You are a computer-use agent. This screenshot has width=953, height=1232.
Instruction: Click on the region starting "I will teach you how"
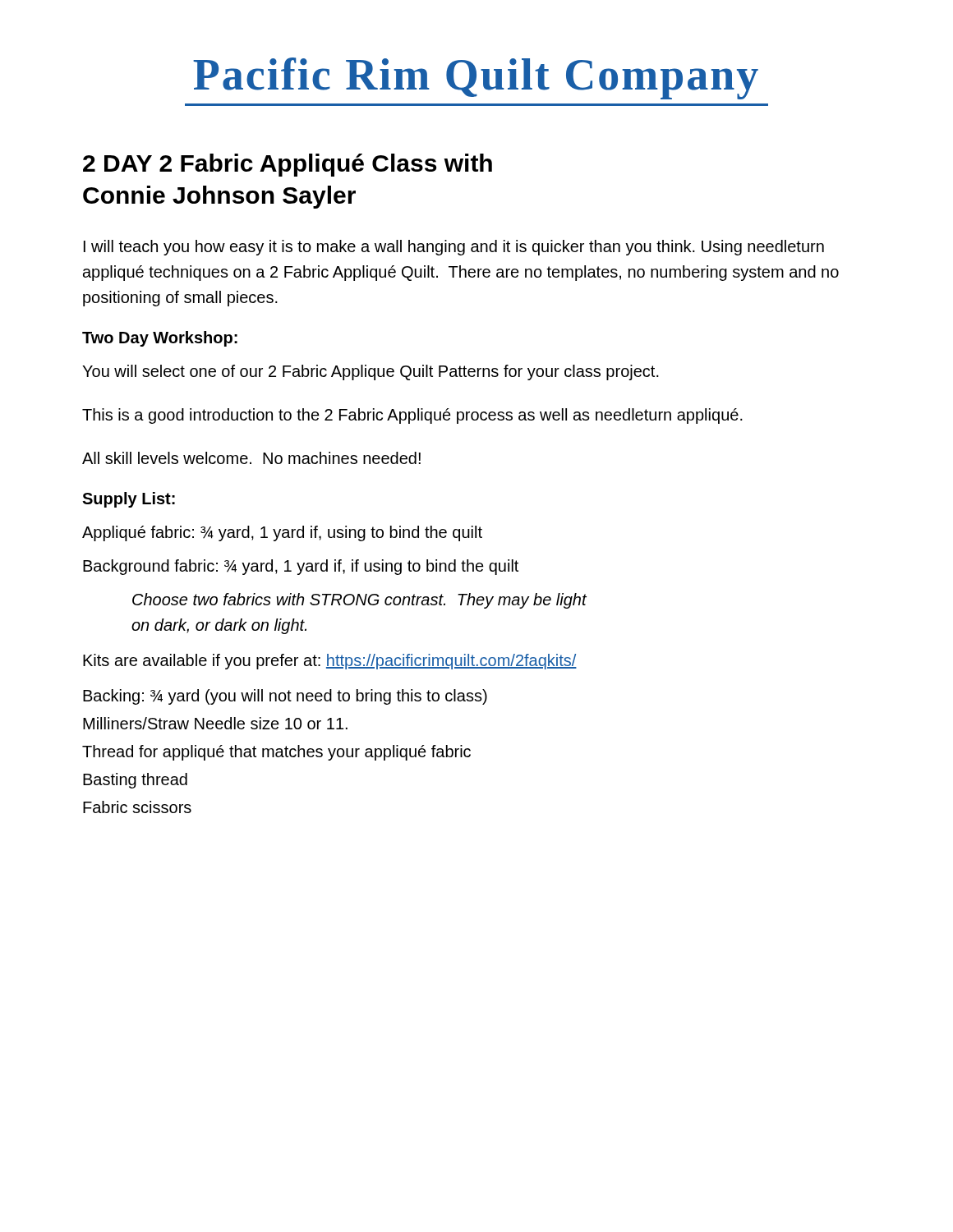461,272
